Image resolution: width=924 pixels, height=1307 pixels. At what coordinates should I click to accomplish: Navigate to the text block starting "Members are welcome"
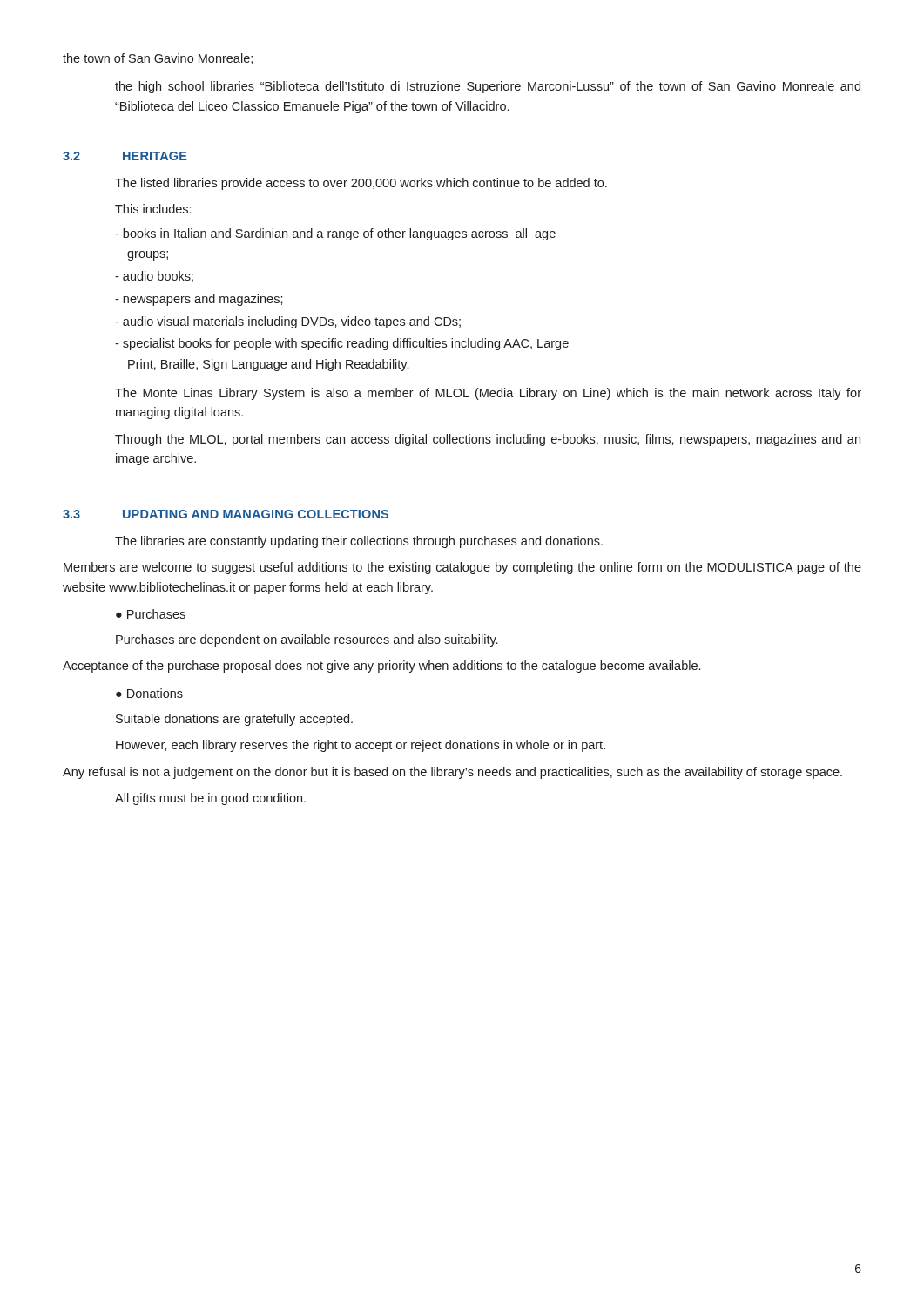click(462, 577)
